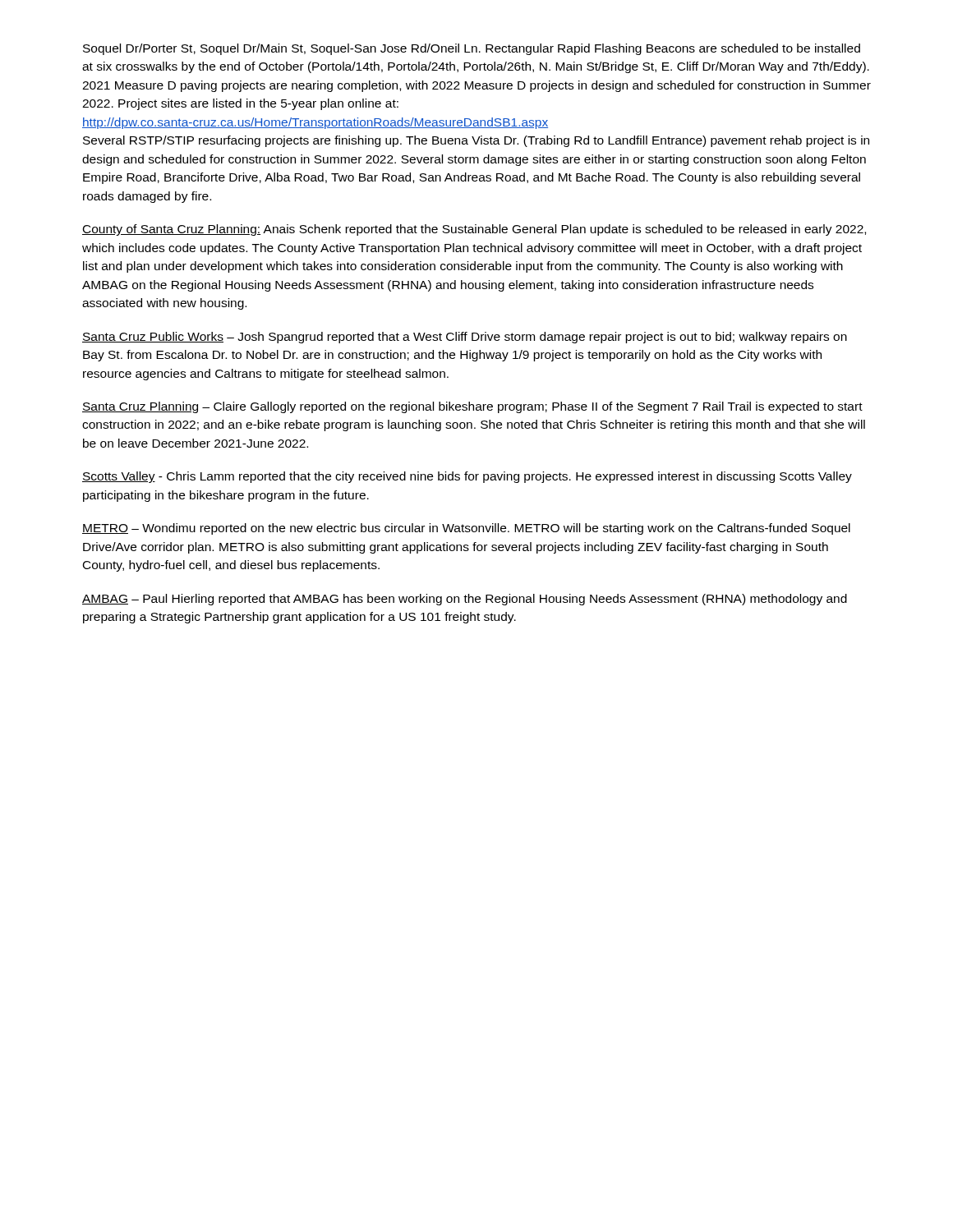Locate the text block with the text "Santa Cruz Planning – Claire Gallogly reported"

474,425
